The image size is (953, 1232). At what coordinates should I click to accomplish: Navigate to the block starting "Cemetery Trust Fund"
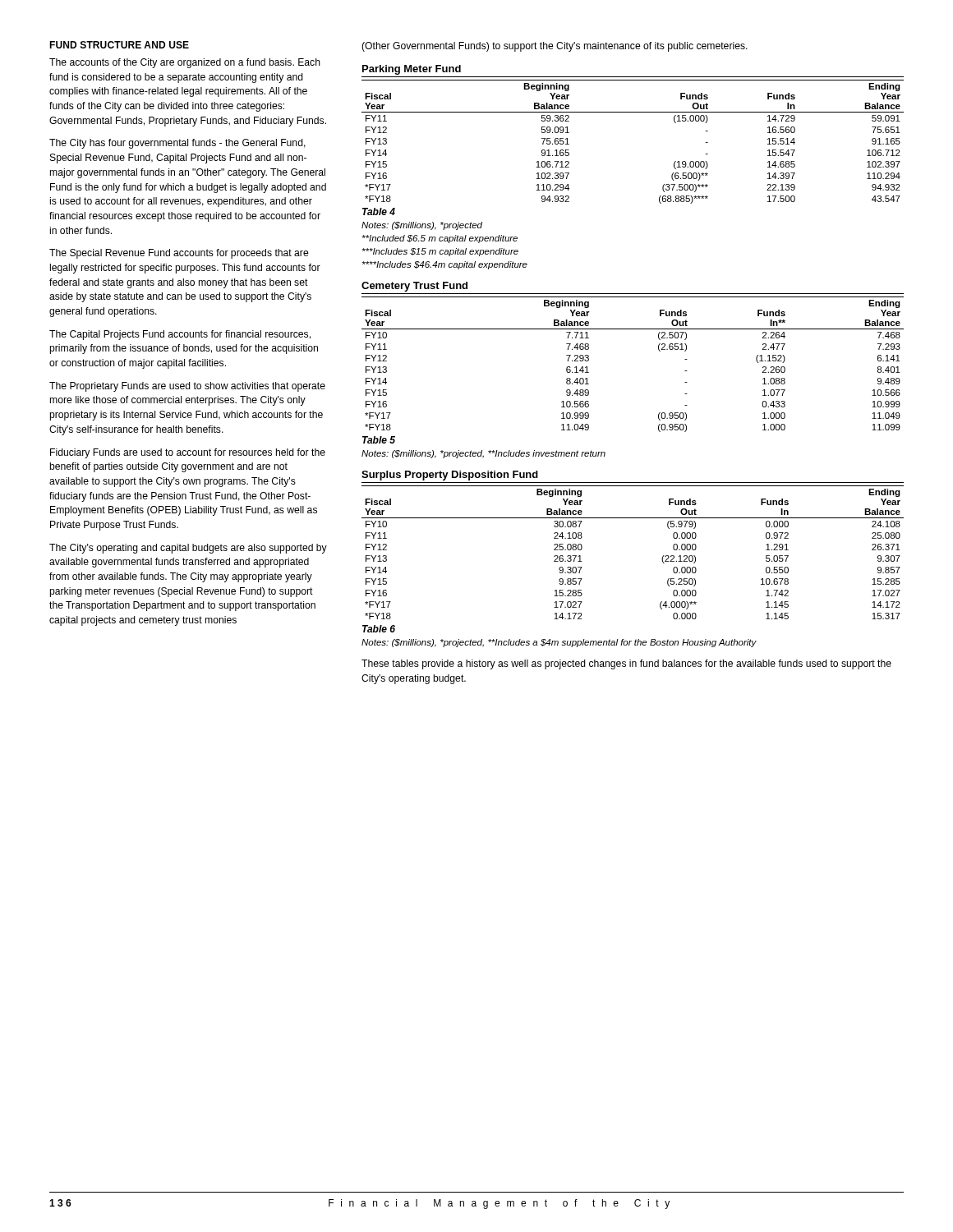pyautogui.click(x=415, y=285)
